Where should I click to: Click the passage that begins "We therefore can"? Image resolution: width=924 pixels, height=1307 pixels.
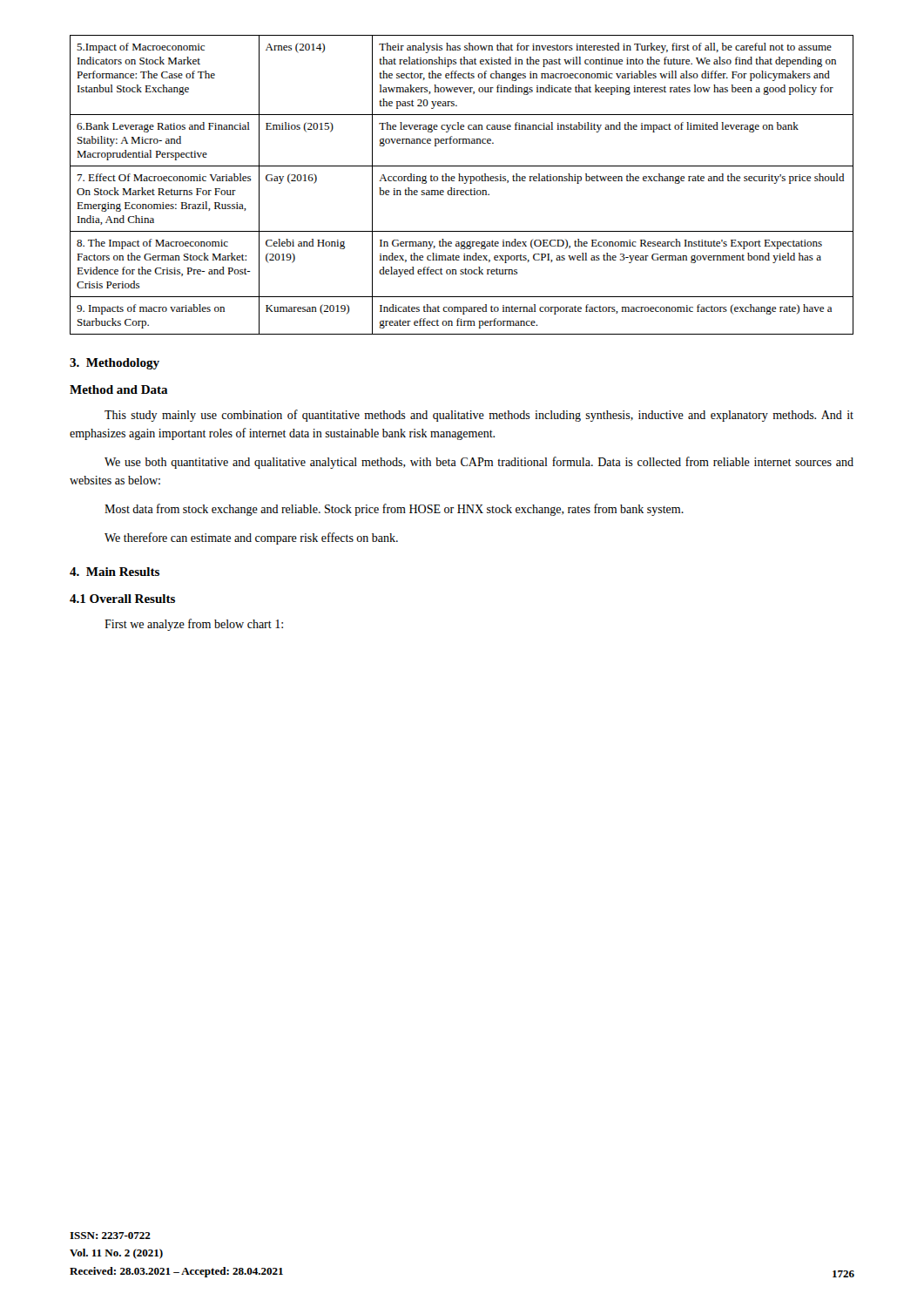(252, 538)
